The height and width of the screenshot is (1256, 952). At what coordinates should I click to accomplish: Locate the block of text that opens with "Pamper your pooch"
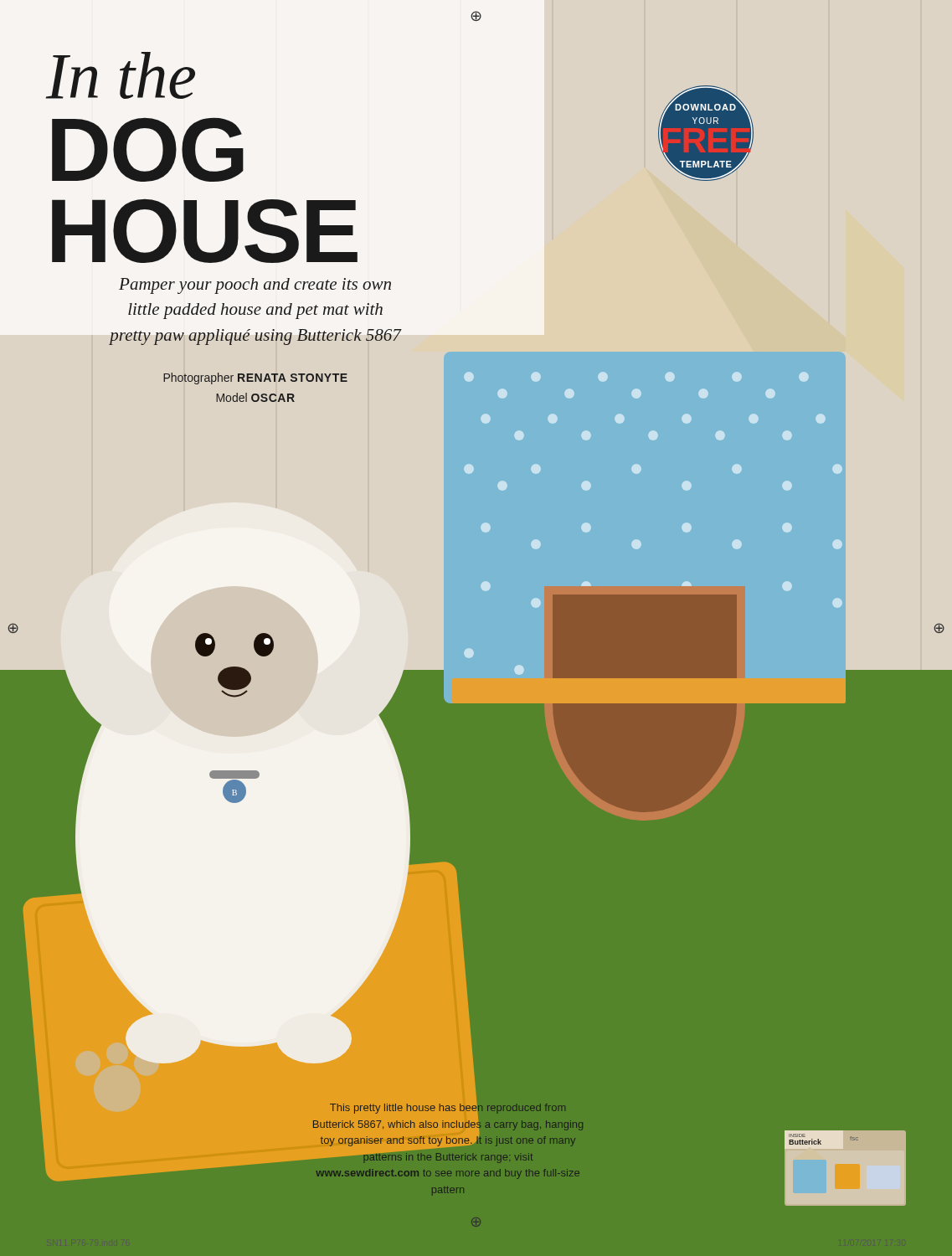coord(255,310)
